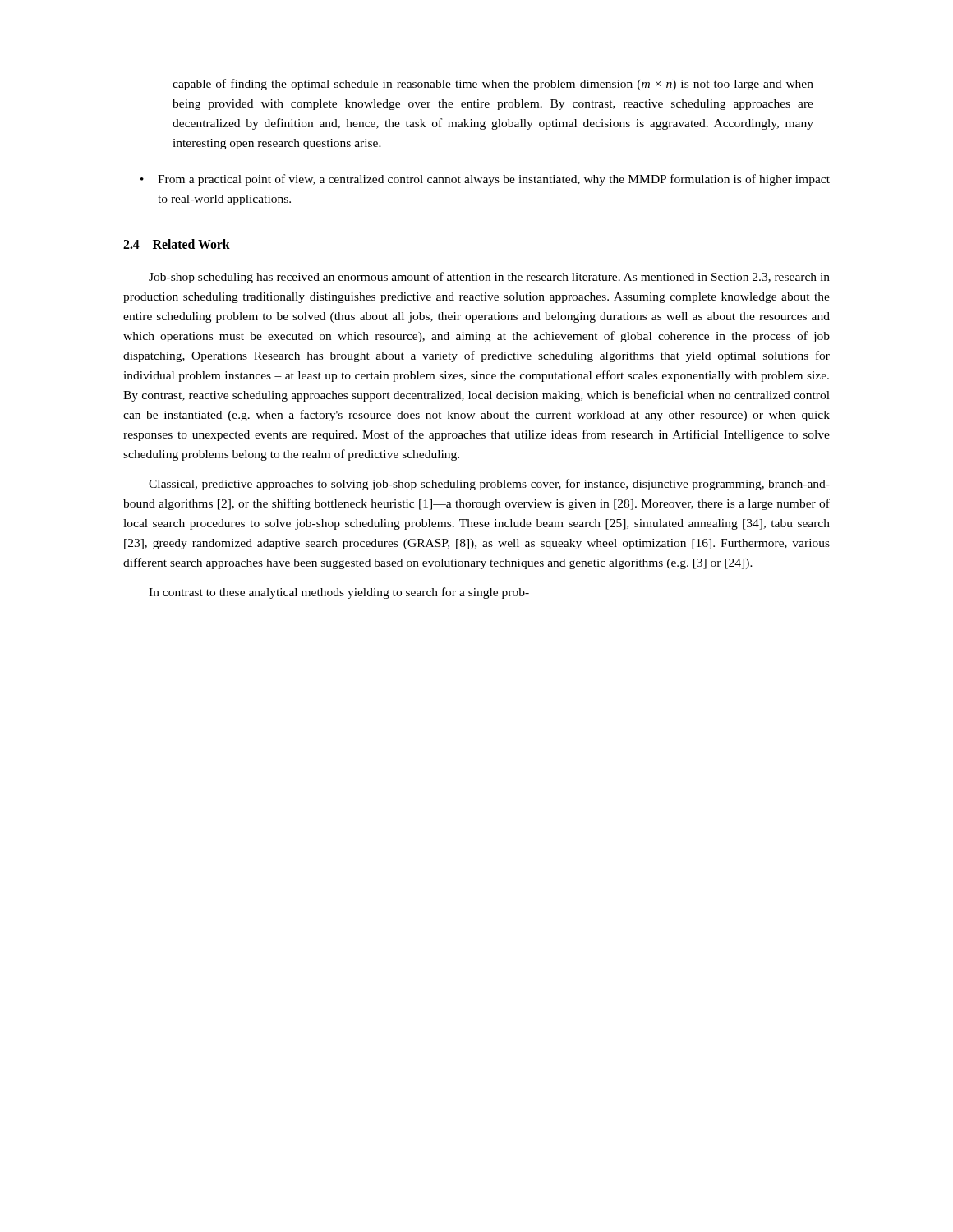Viewport: 953px width, 1232px height.
Task: Click on the text block that says "capable of finding the optimal"
Action: (x=493, y=113)
